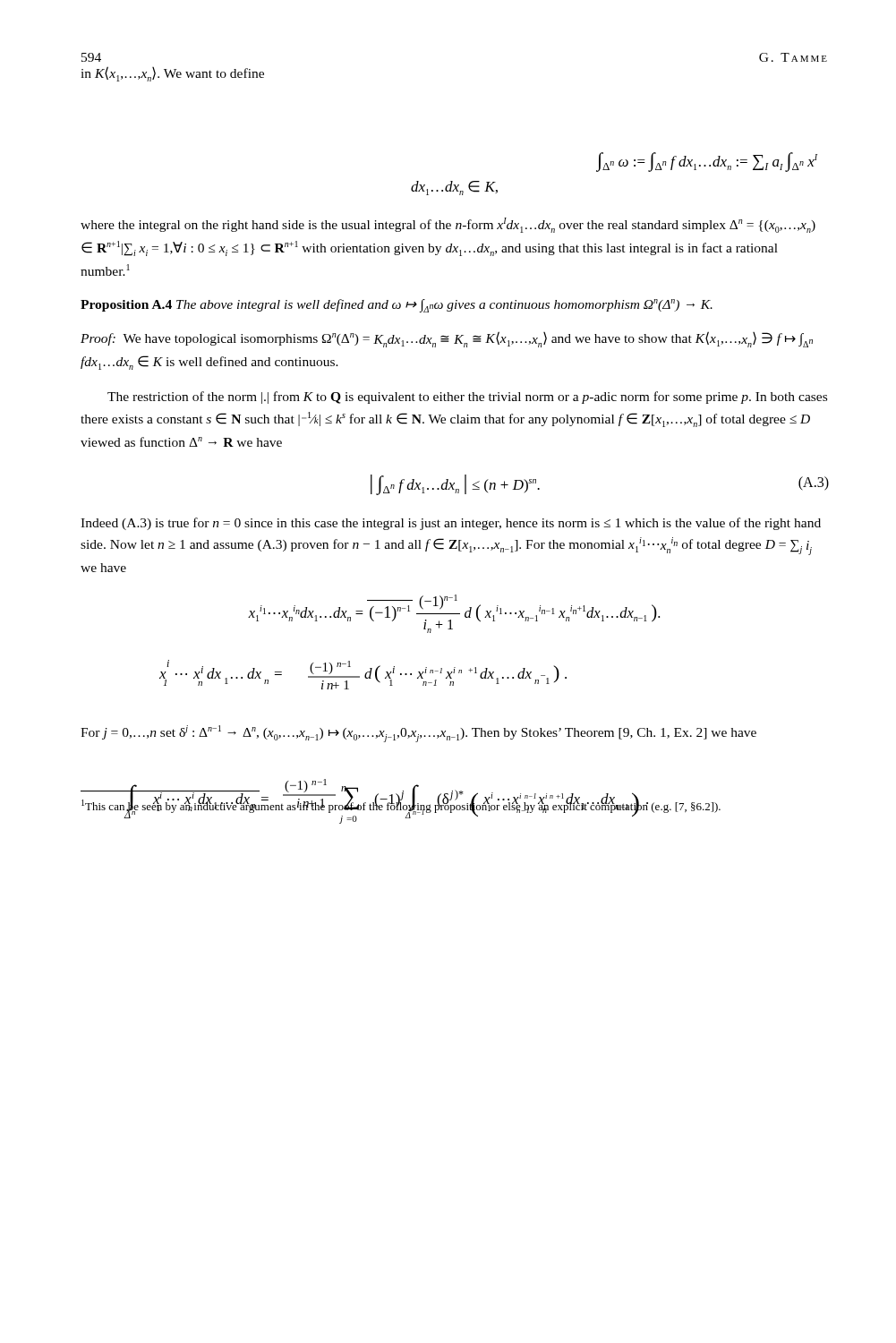The height and width of the screenshot is (1343, 896).
Task: Point to the passage starting "∫Δn ω := ∫Δn"
Action: point(707,162)
